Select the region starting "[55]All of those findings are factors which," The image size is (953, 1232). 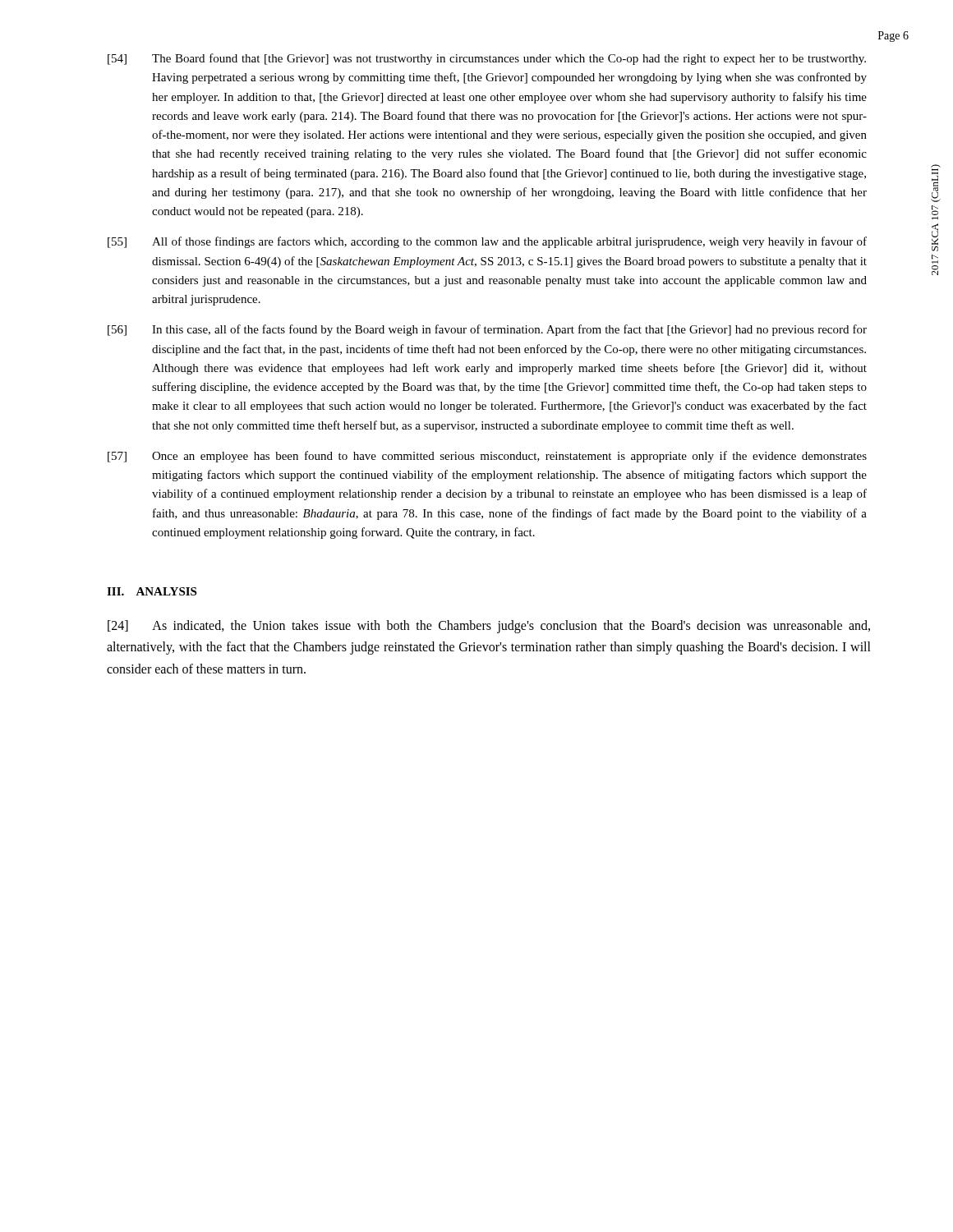[x=487, y=271]
